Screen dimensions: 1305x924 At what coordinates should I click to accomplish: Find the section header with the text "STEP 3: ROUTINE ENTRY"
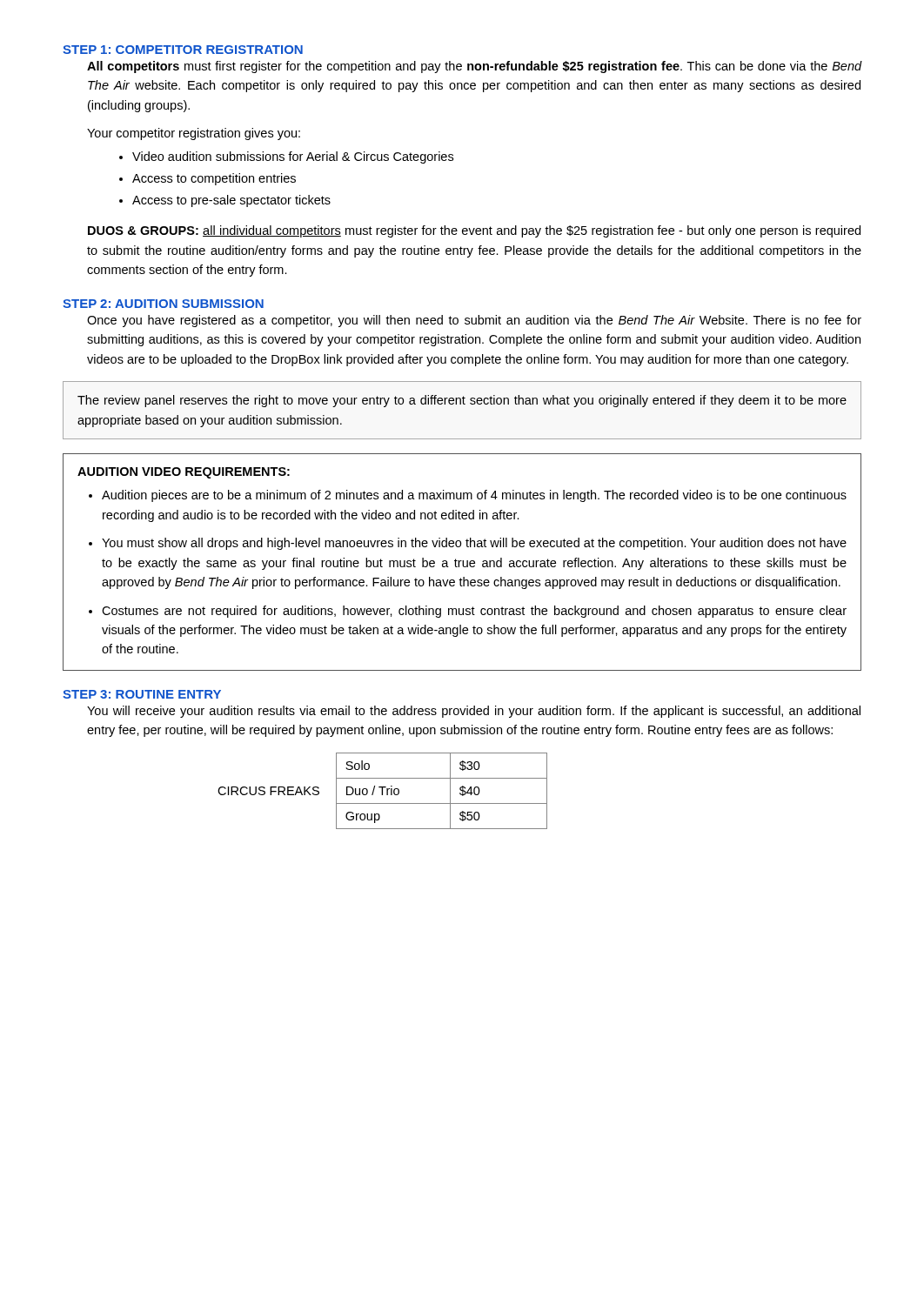142,694
